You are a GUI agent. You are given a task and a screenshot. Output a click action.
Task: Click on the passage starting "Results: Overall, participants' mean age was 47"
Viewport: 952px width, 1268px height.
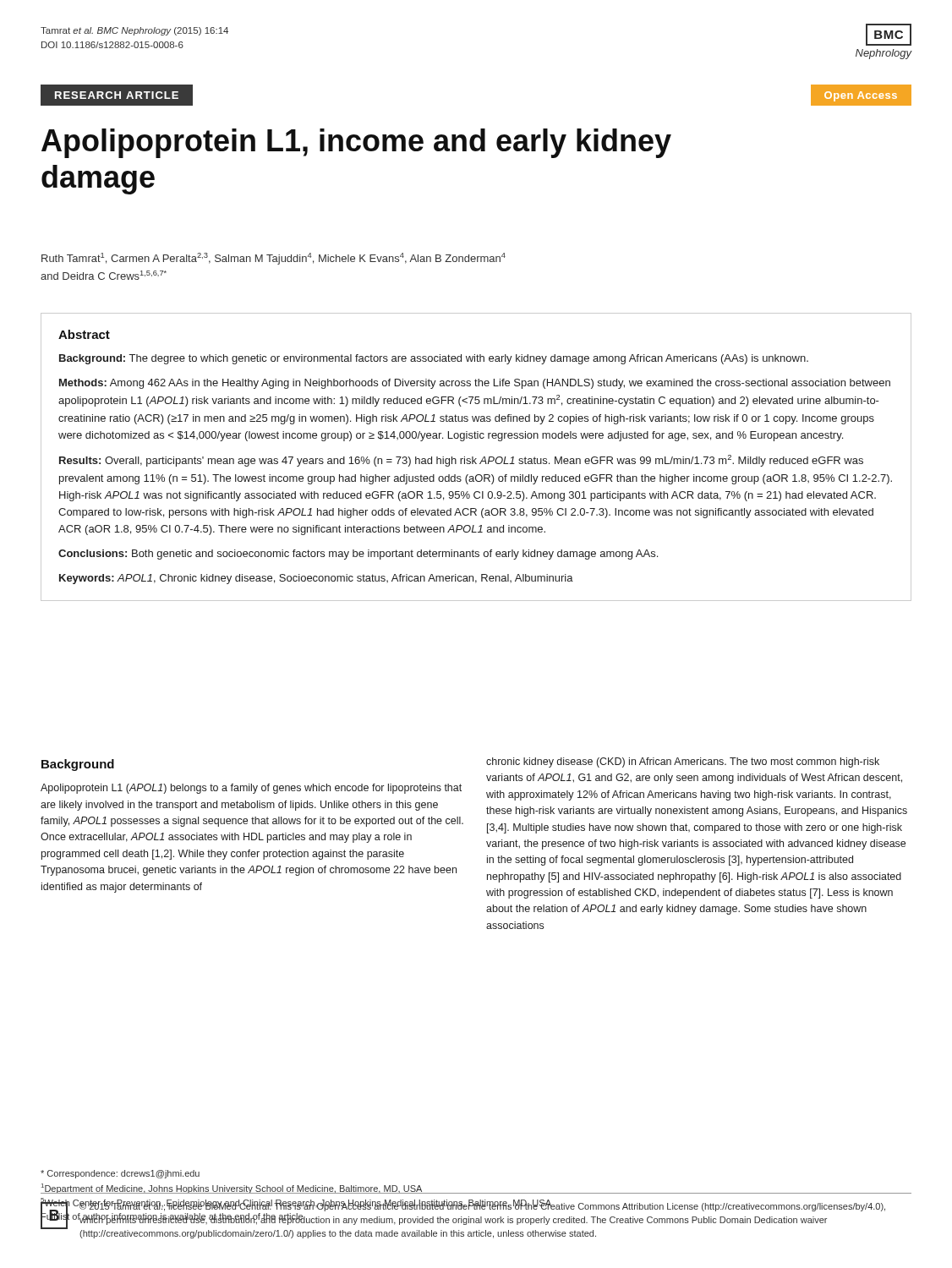click(x=476, y=494)
